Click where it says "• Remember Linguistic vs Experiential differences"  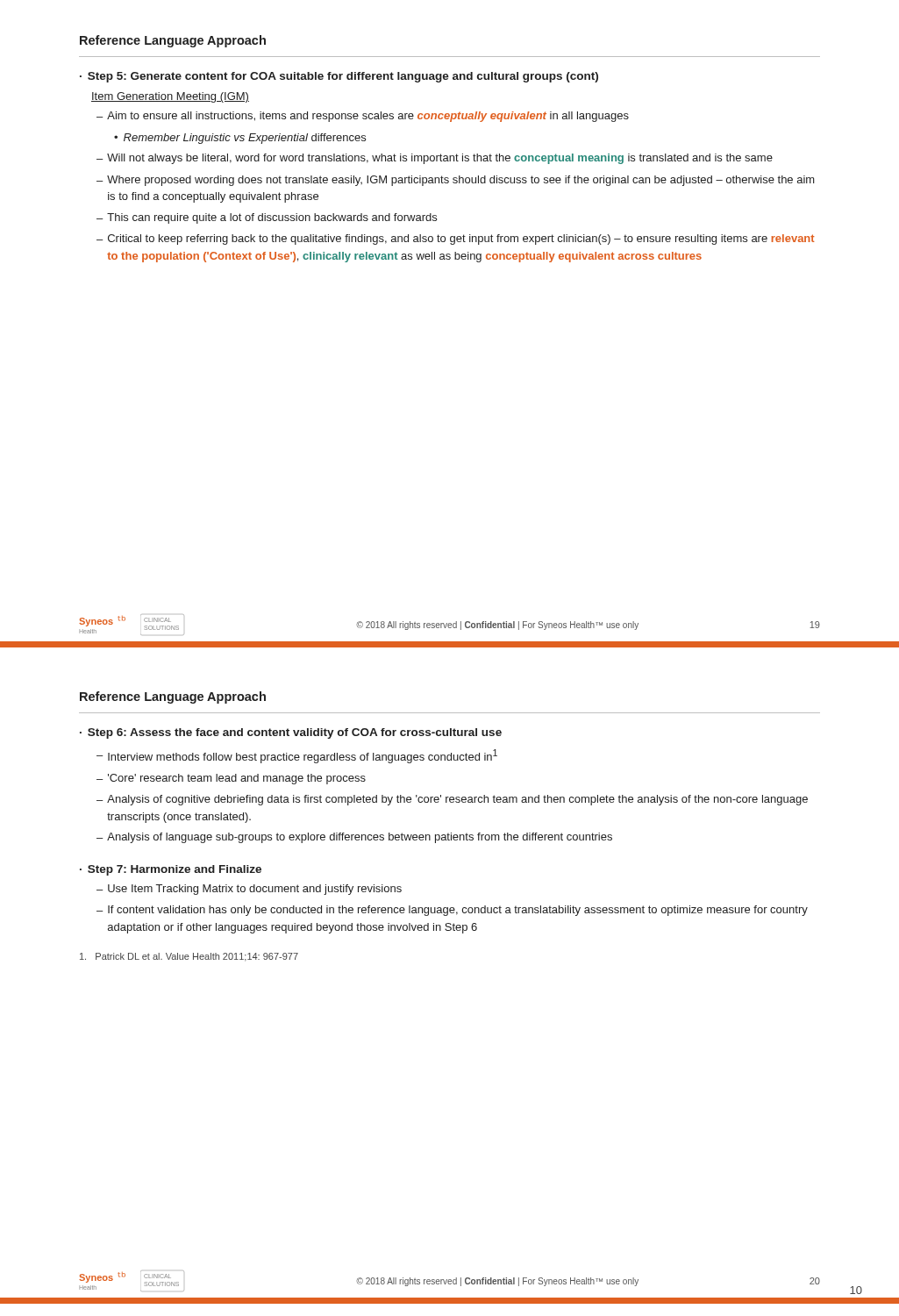tap(240, 137)
